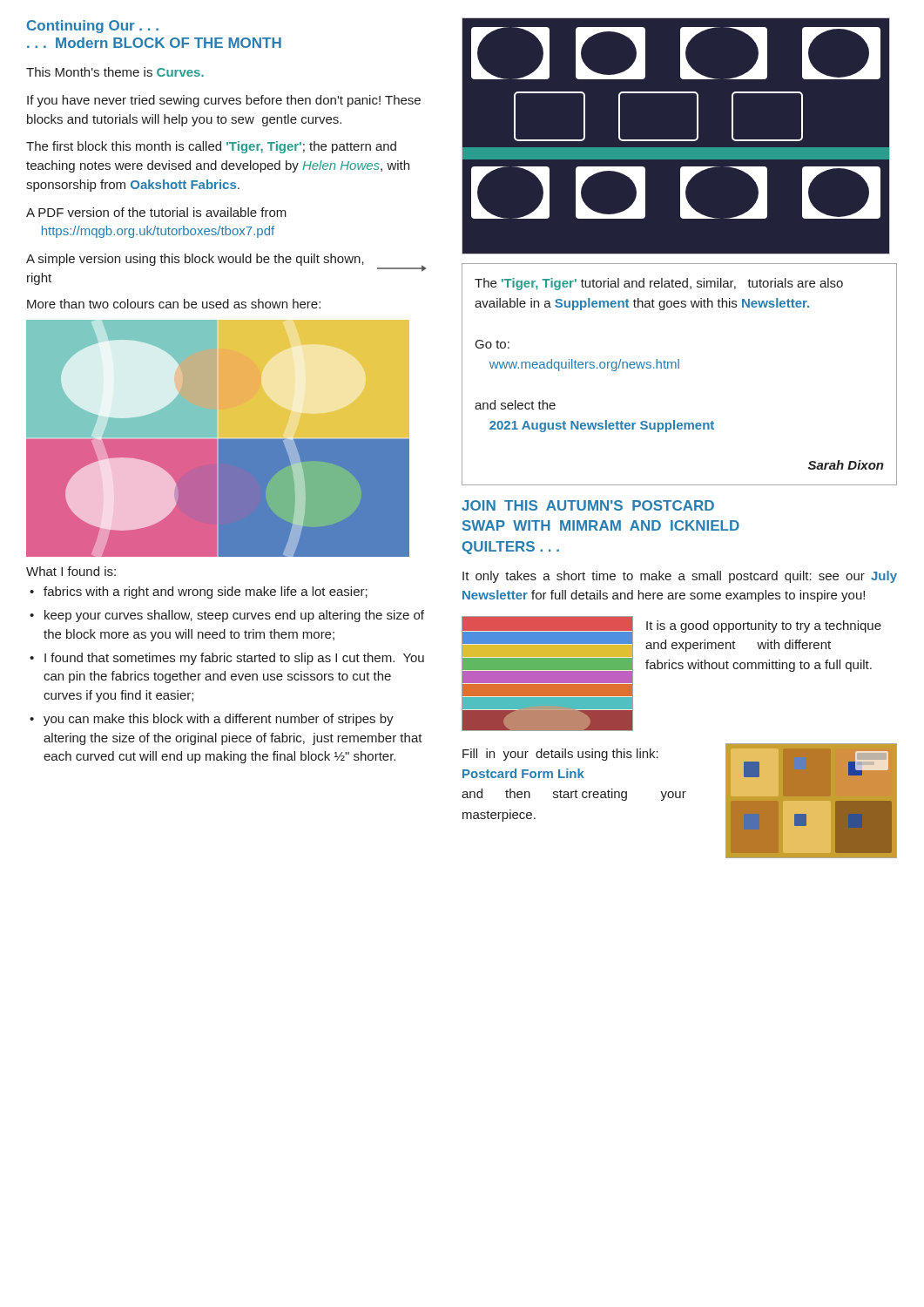Navigate to the element starting "• you can make"
This screenshot has width=924, height=1307.
(226, 736)
